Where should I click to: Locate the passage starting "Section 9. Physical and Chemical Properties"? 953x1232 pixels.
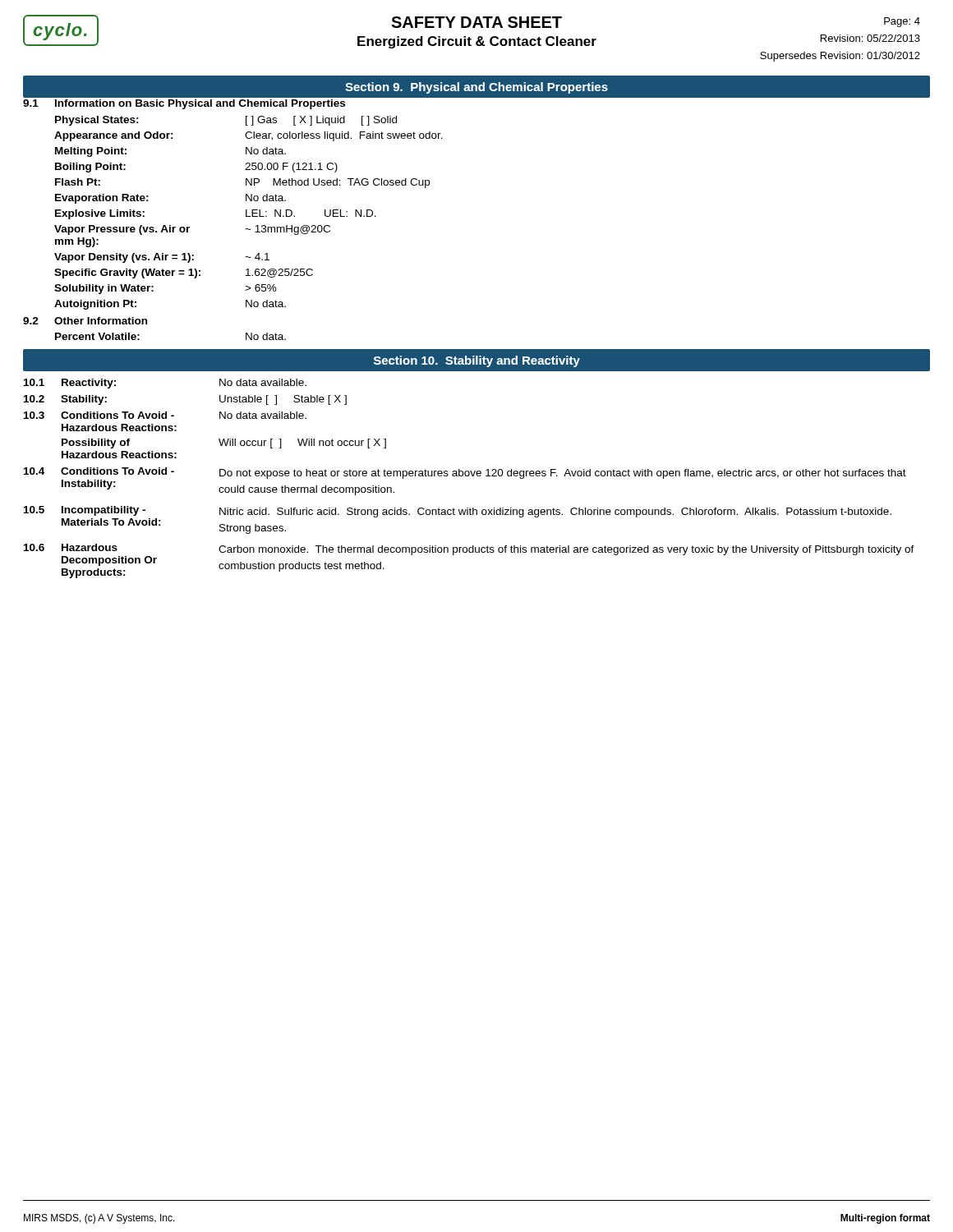coord(476,87)
